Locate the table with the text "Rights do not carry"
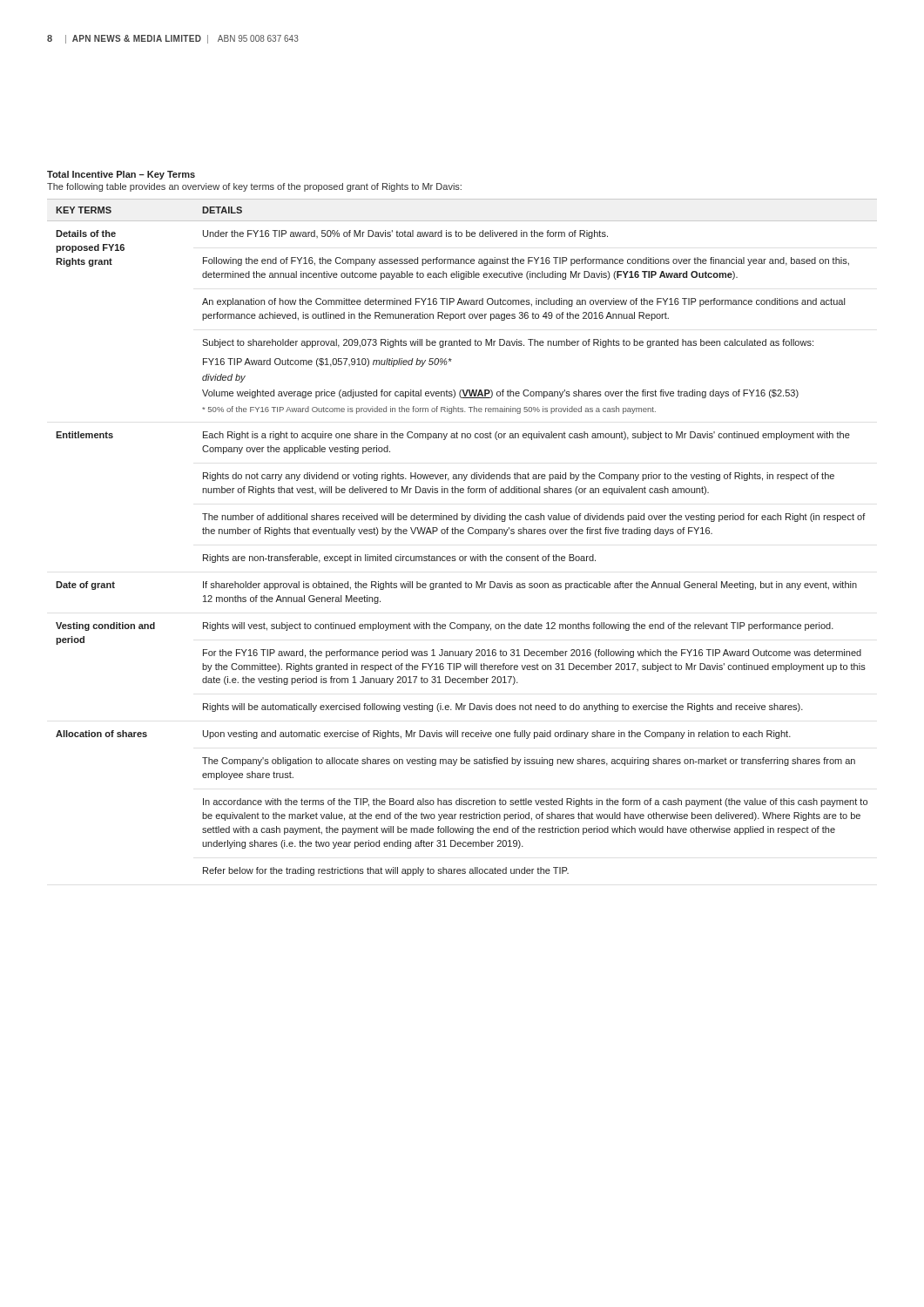The height and width of the screenshot is (1307, 924). coord(462,542)
